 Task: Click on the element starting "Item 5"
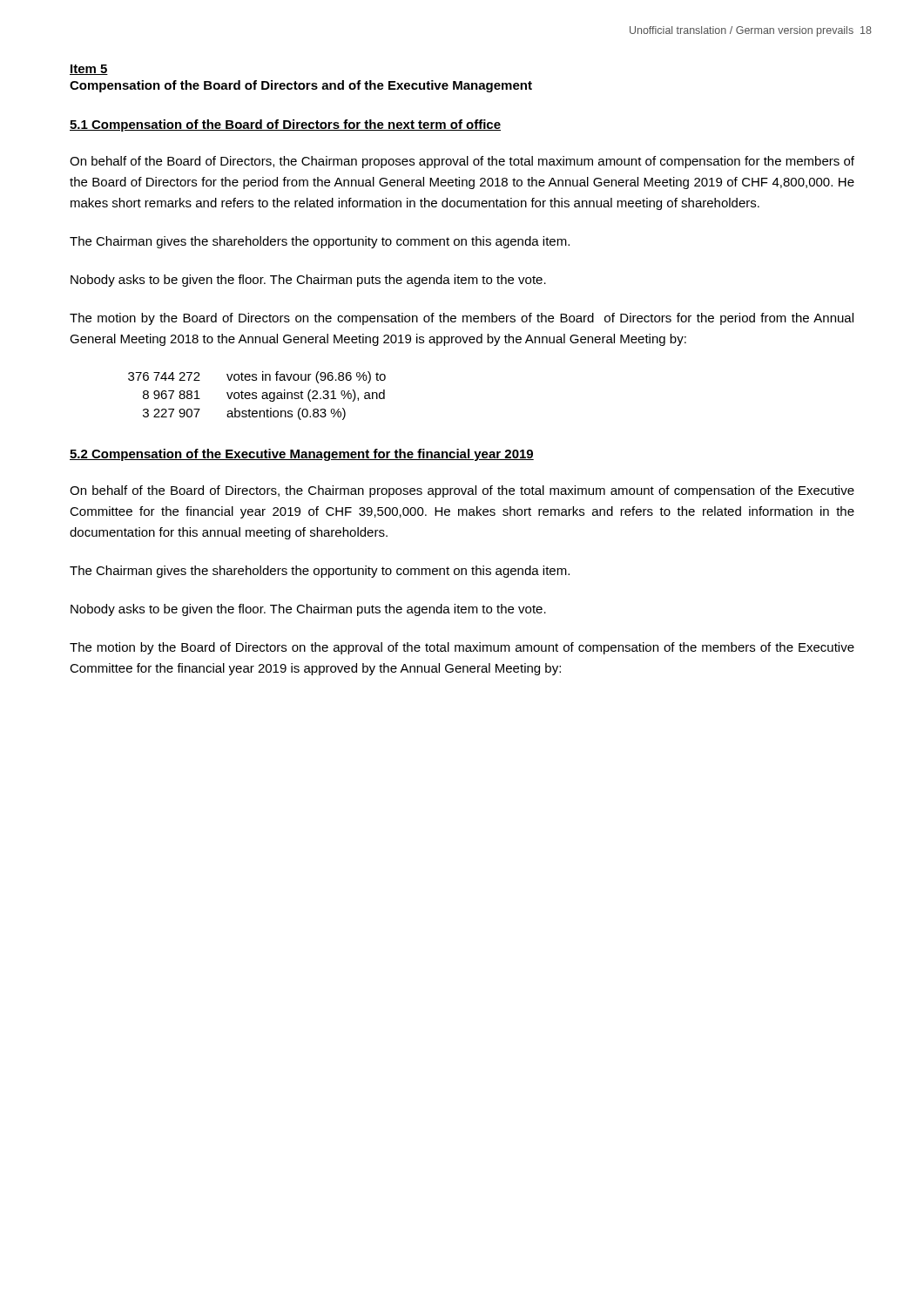pyautogui.click(x=89, y=68)
